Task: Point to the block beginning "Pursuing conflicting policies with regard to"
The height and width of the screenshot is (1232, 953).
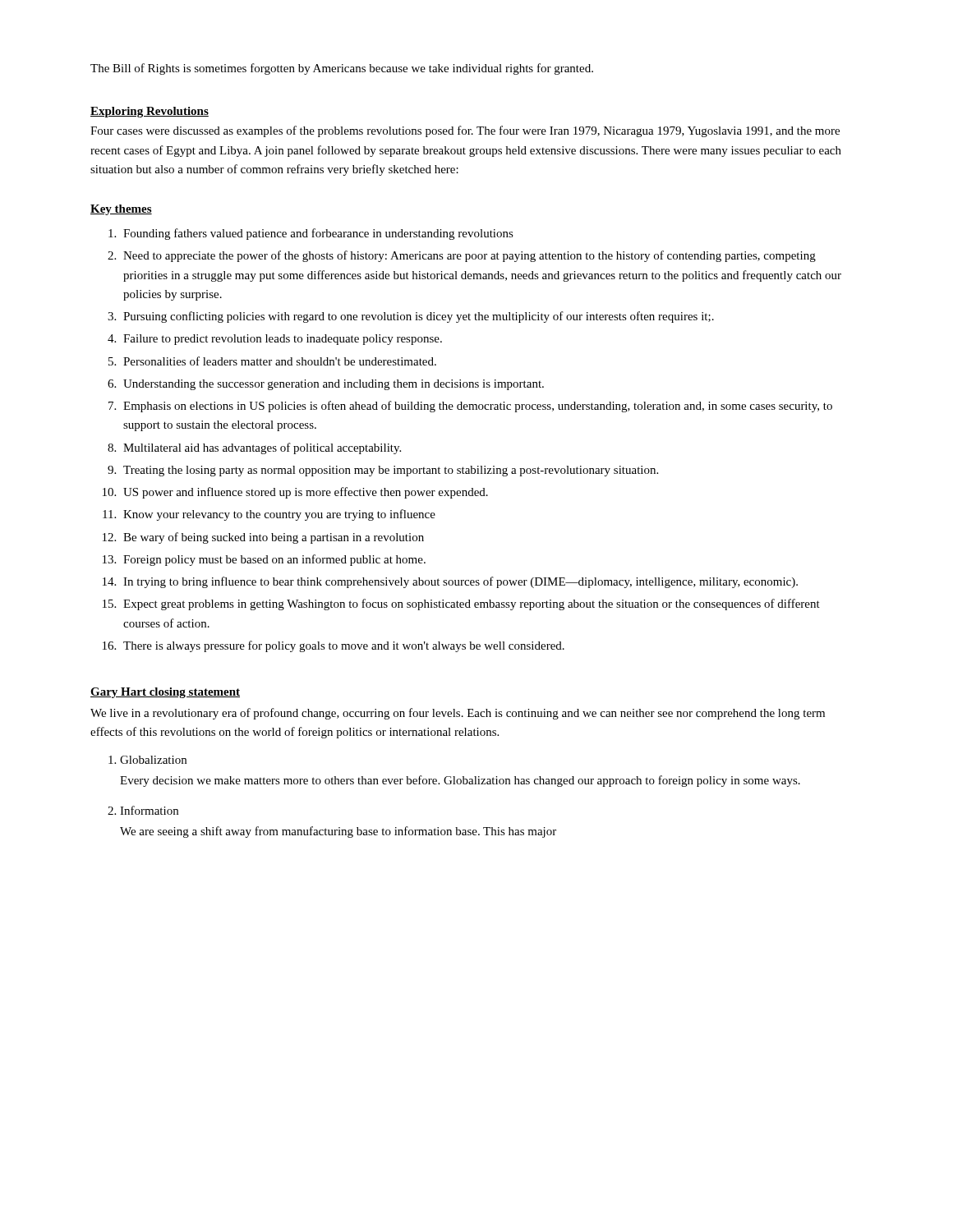Action: pyautogui.click(x=419, y=316)
